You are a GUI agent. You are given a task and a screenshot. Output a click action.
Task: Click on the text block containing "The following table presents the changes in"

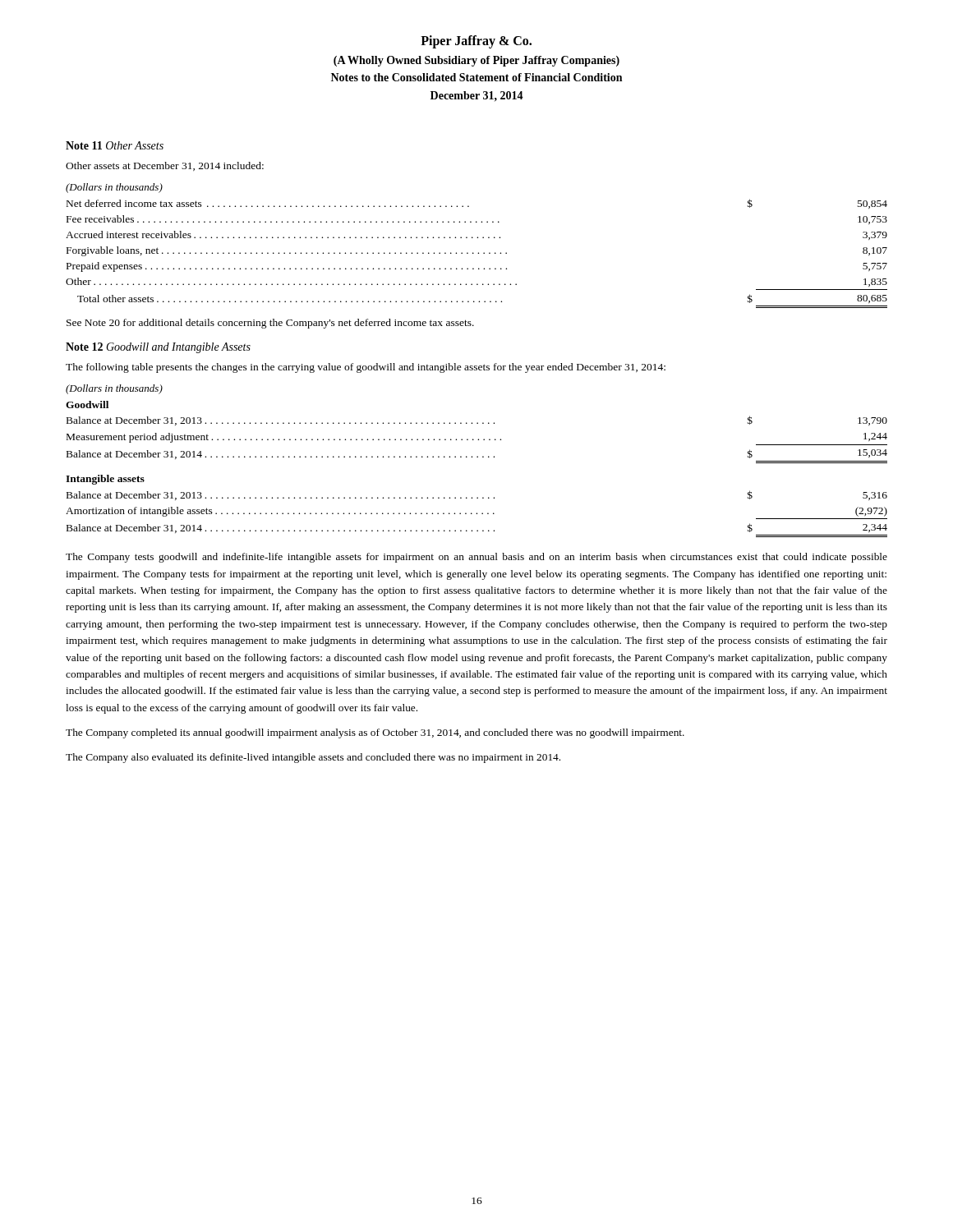(x=366, y=367)
